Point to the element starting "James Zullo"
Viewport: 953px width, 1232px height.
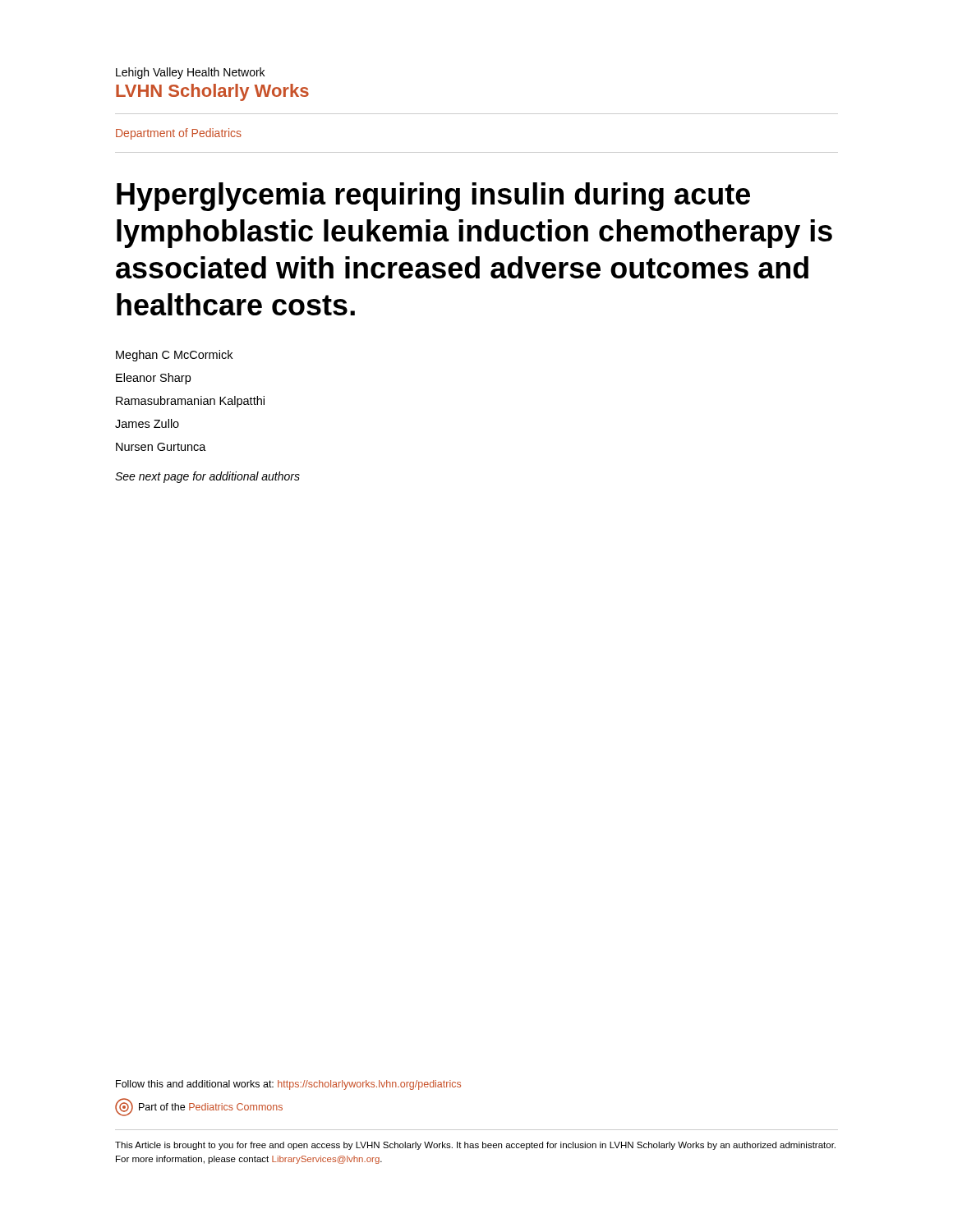[x=147, y=423]
